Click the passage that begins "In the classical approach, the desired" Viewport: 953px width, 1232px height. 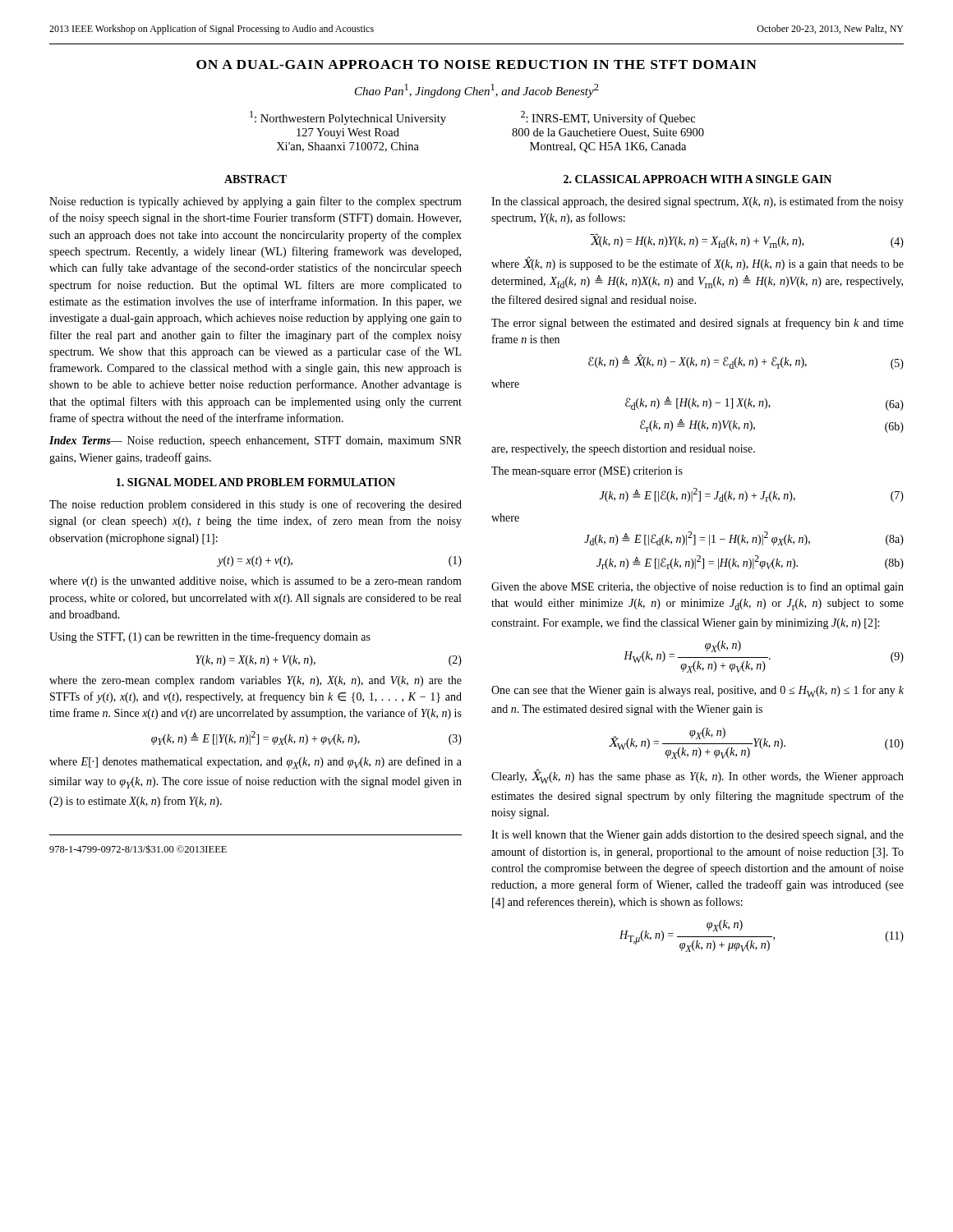(x=698, y=211)
